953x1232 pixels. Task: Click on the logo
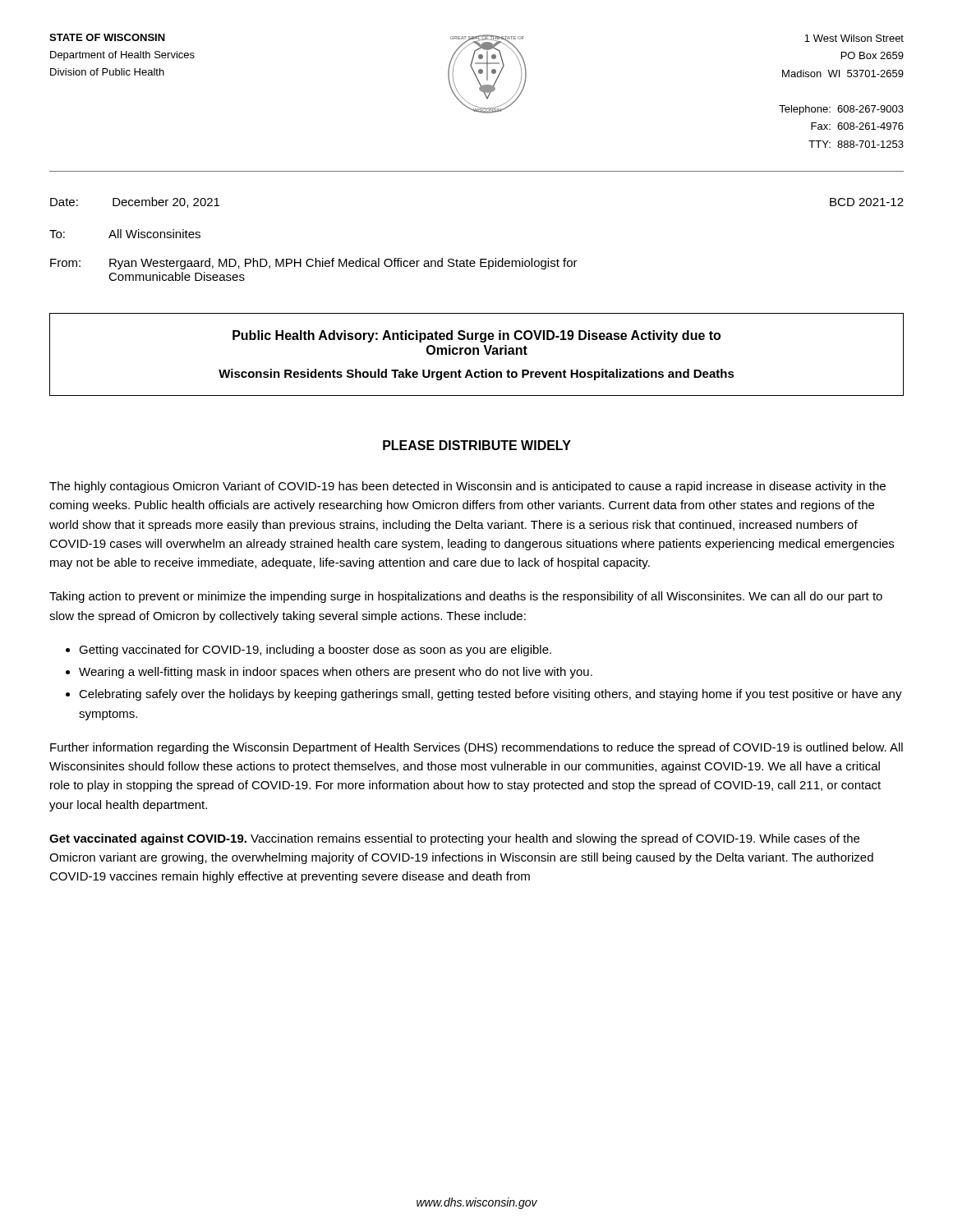click(487, 72)
